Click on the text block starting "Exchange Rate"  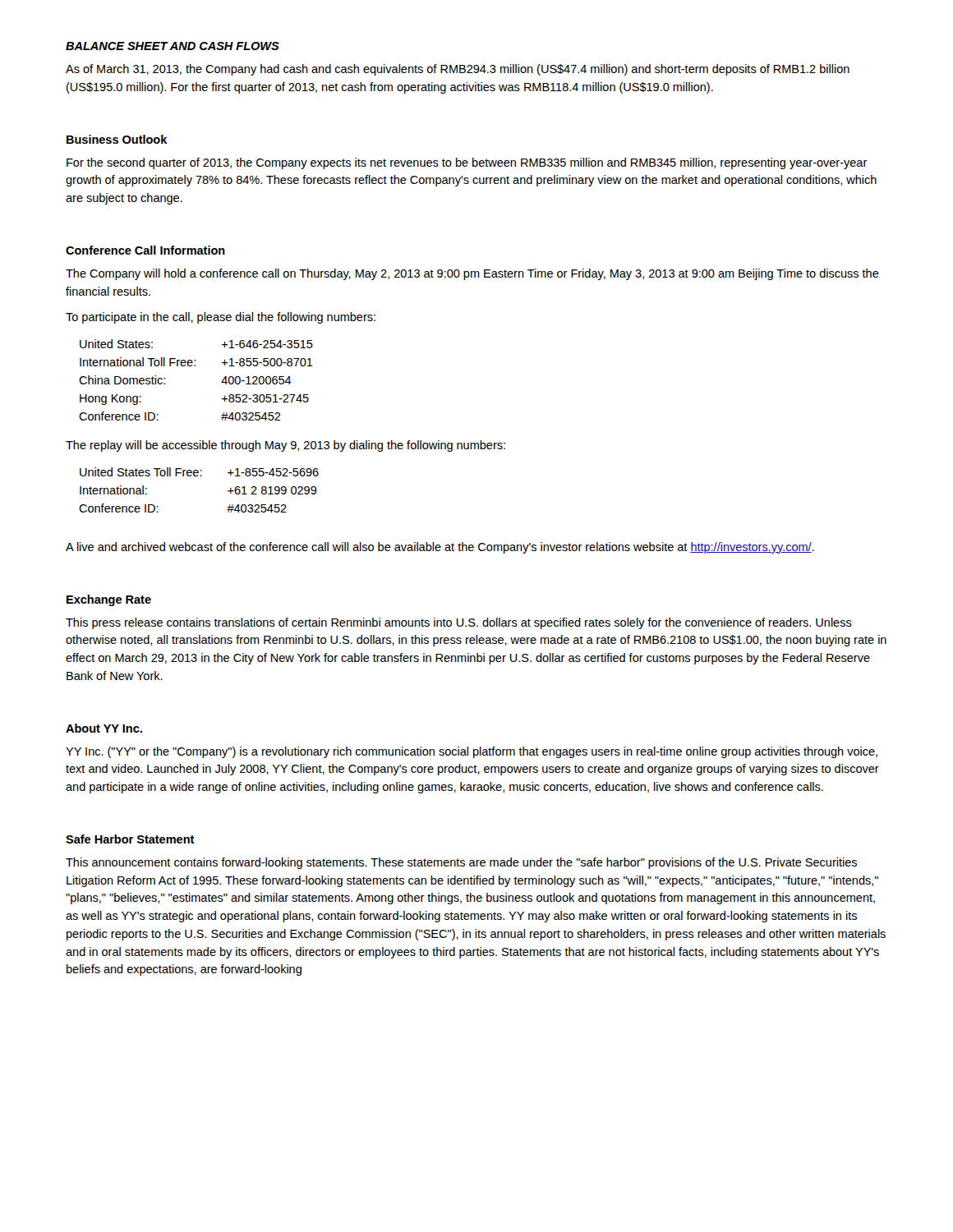[108, 599]
